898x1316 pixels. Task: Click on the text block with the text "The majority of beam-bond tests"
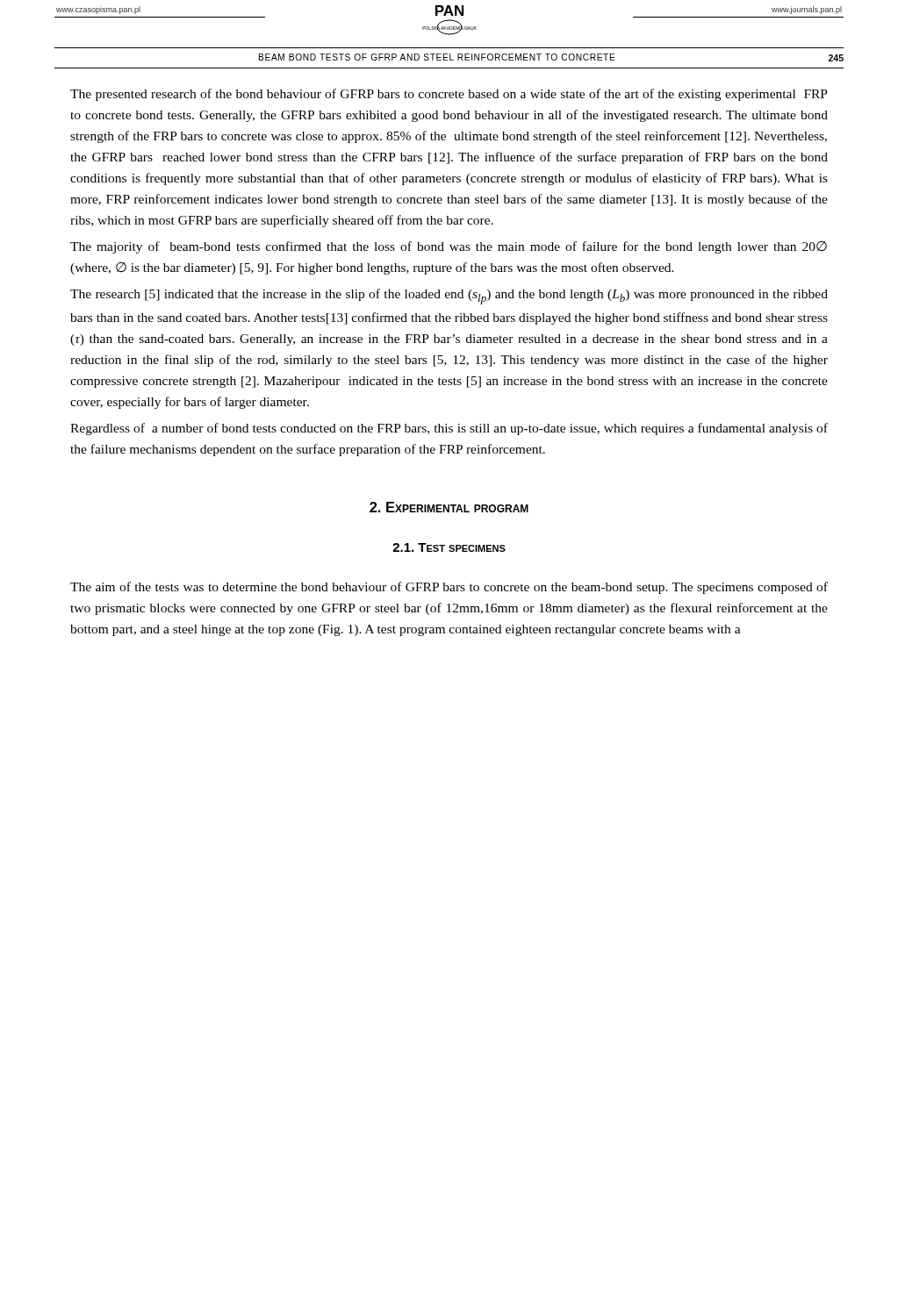pos(449,257)
